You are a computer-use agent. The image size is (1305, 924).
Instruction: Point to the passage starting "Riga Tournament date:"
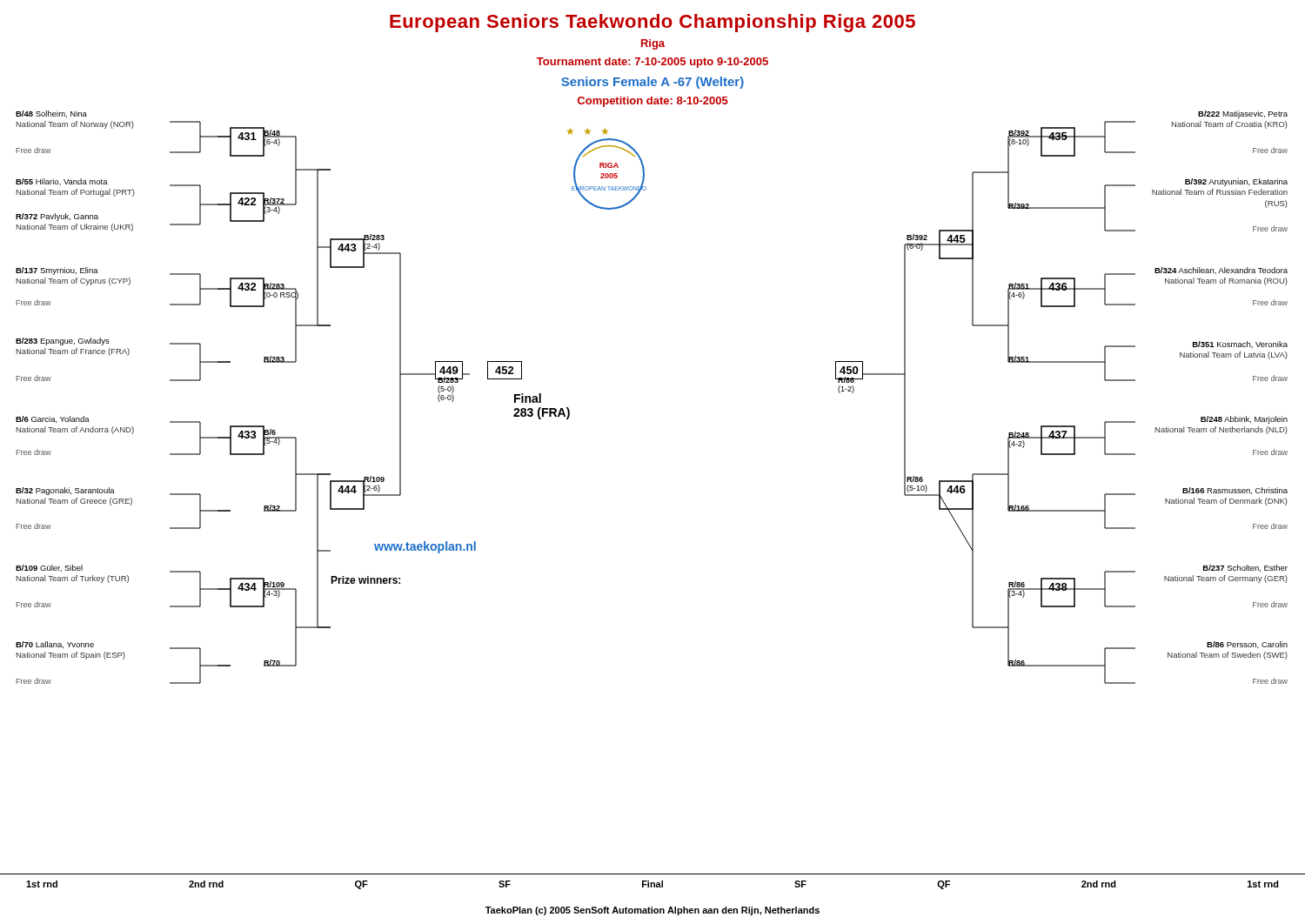[652, 72]
